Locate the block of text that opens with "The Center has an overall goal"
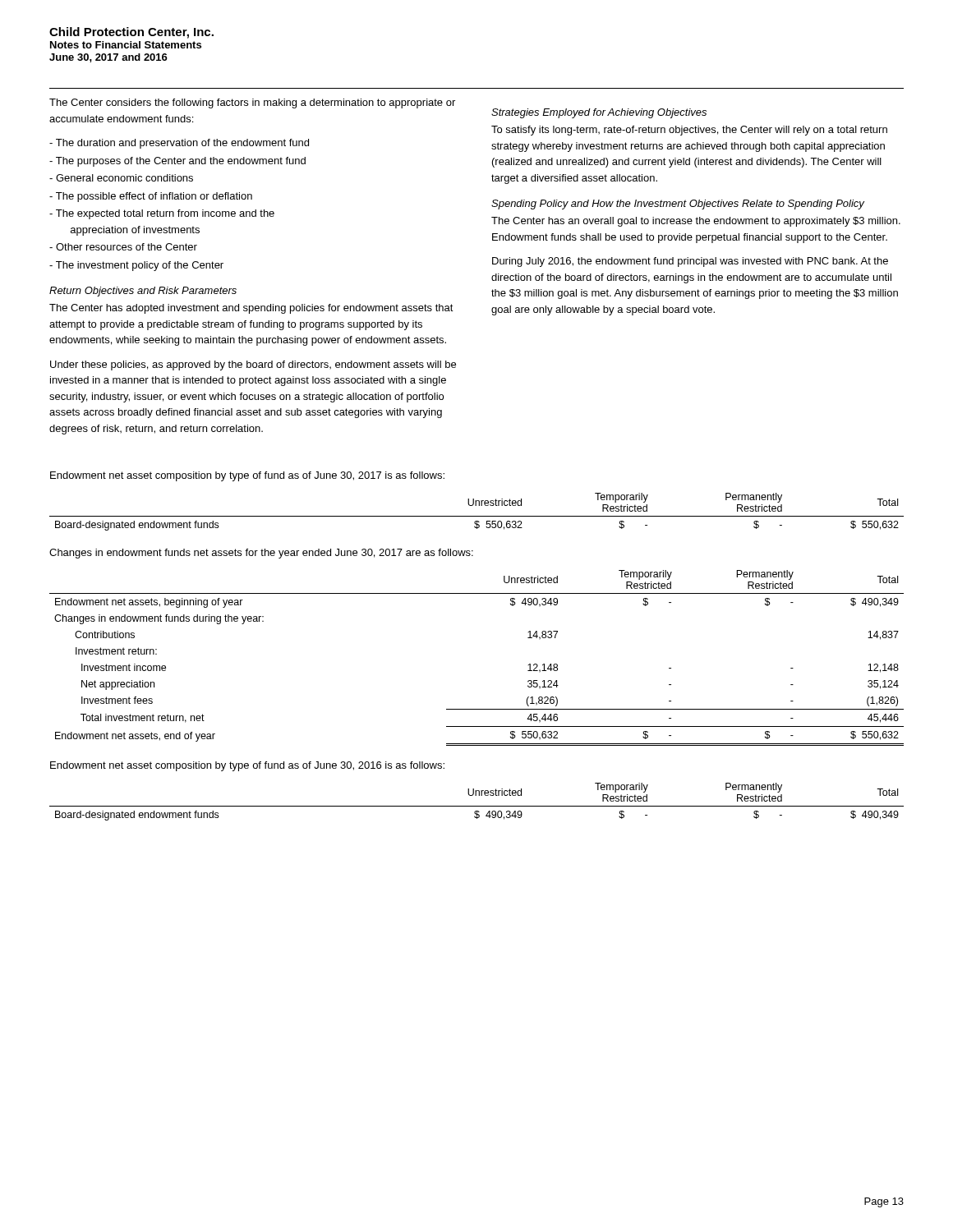Screen dimensions: 1232x953 click(696, 229)
